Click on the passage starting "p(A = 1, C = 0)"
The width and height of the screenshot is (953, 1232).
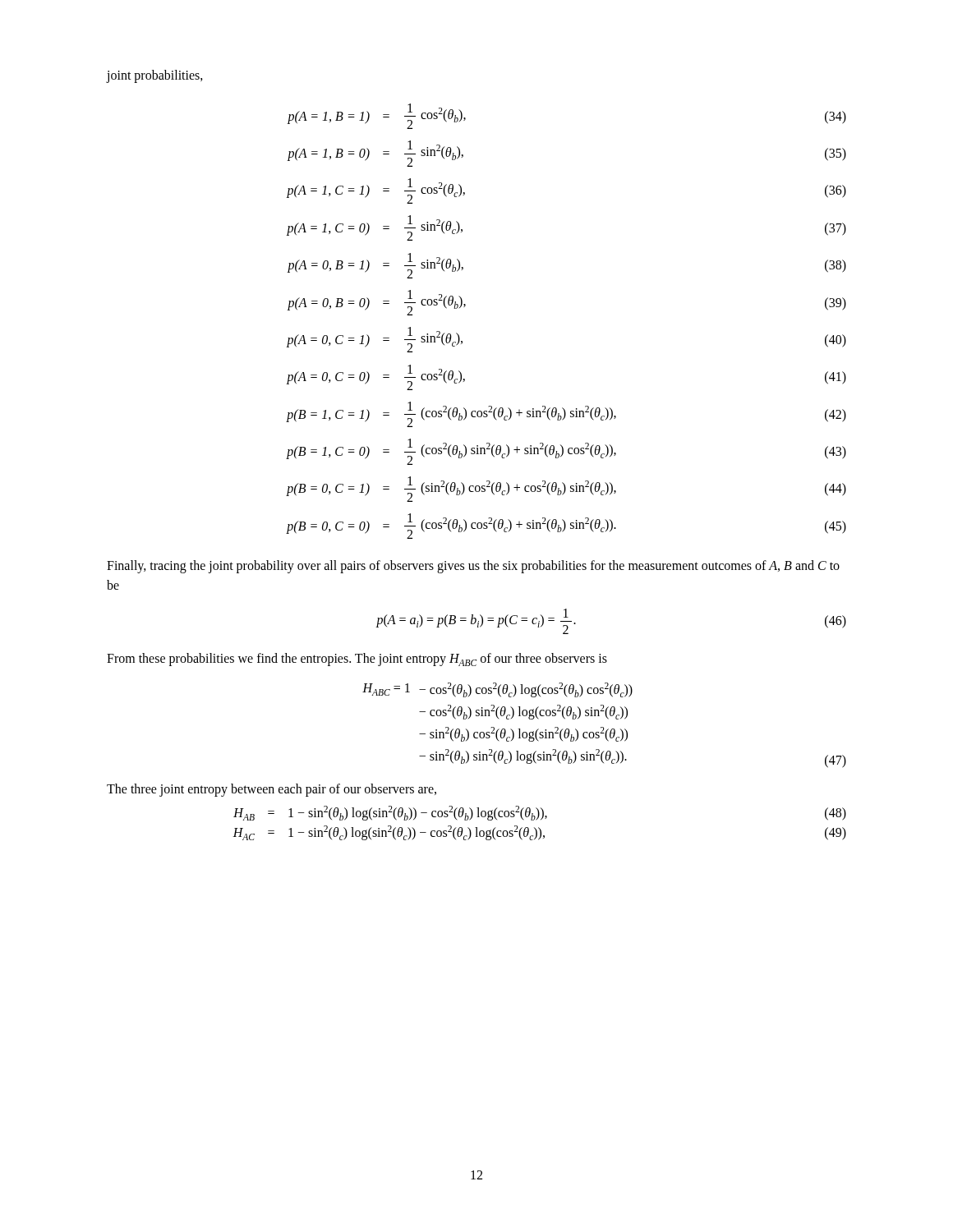(x=364, y=228)
